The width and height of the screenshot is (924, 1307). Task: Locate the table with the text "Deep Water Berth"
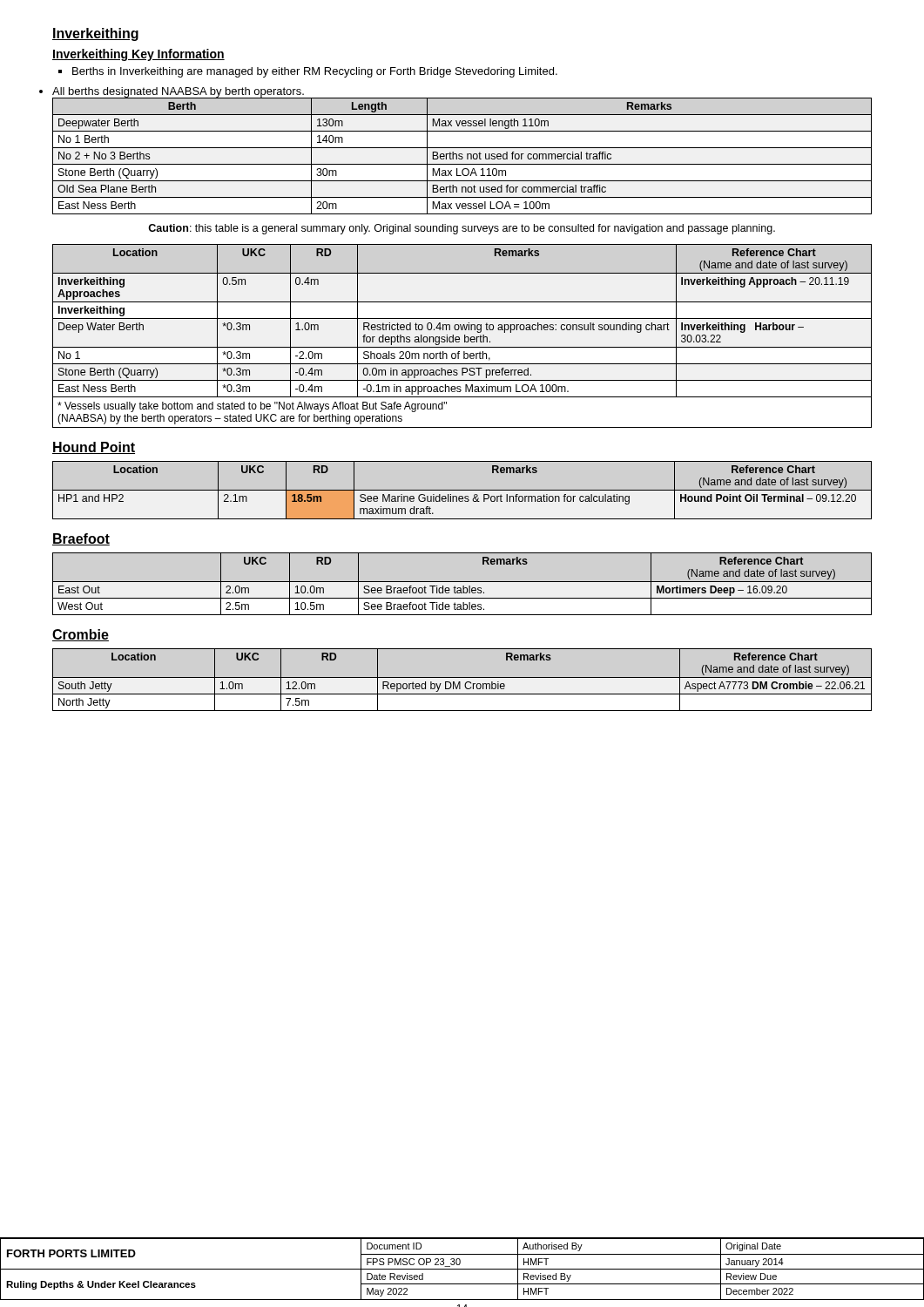462,335
